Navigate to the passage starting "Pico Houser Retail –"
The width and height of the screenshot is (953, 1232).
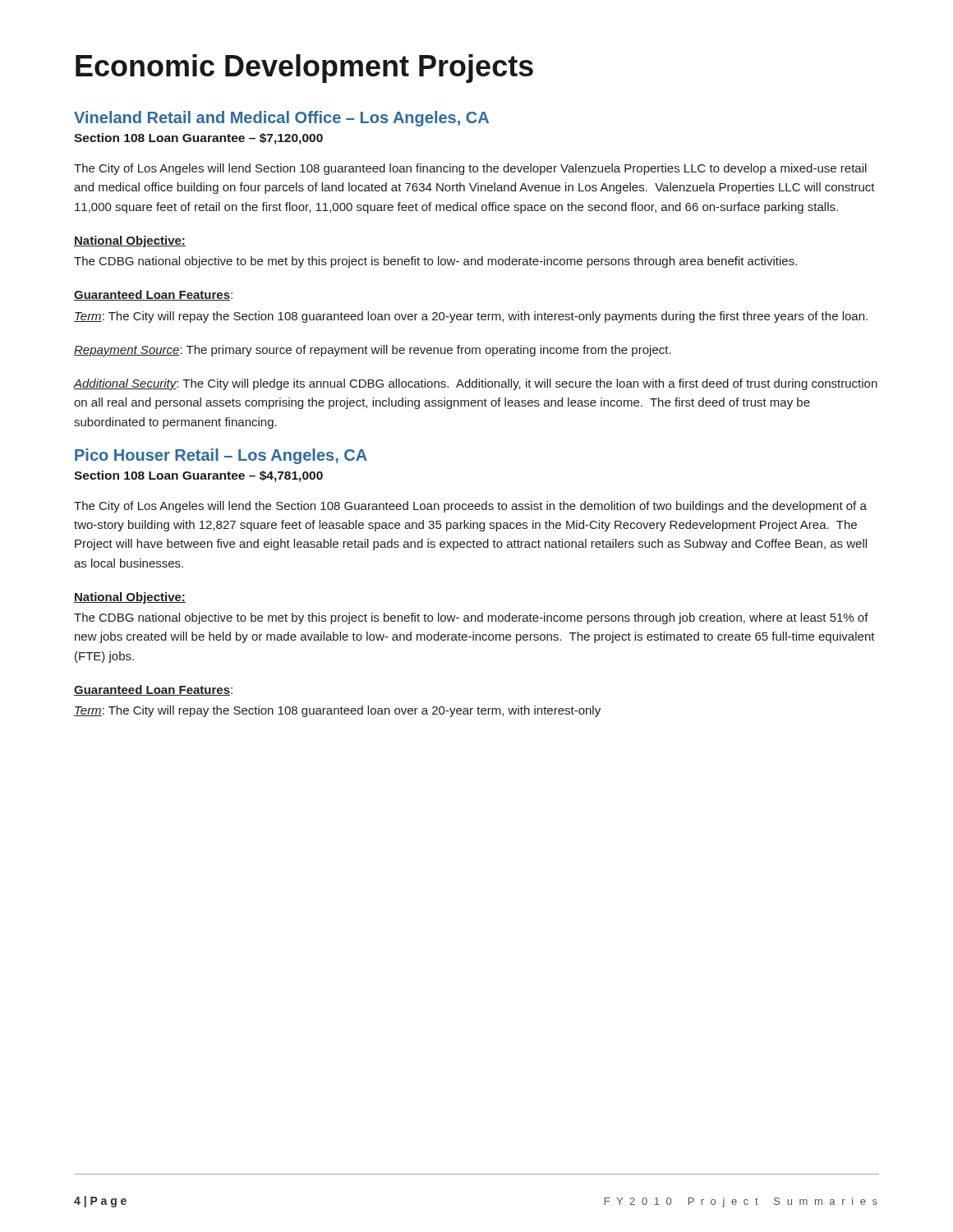221,456
